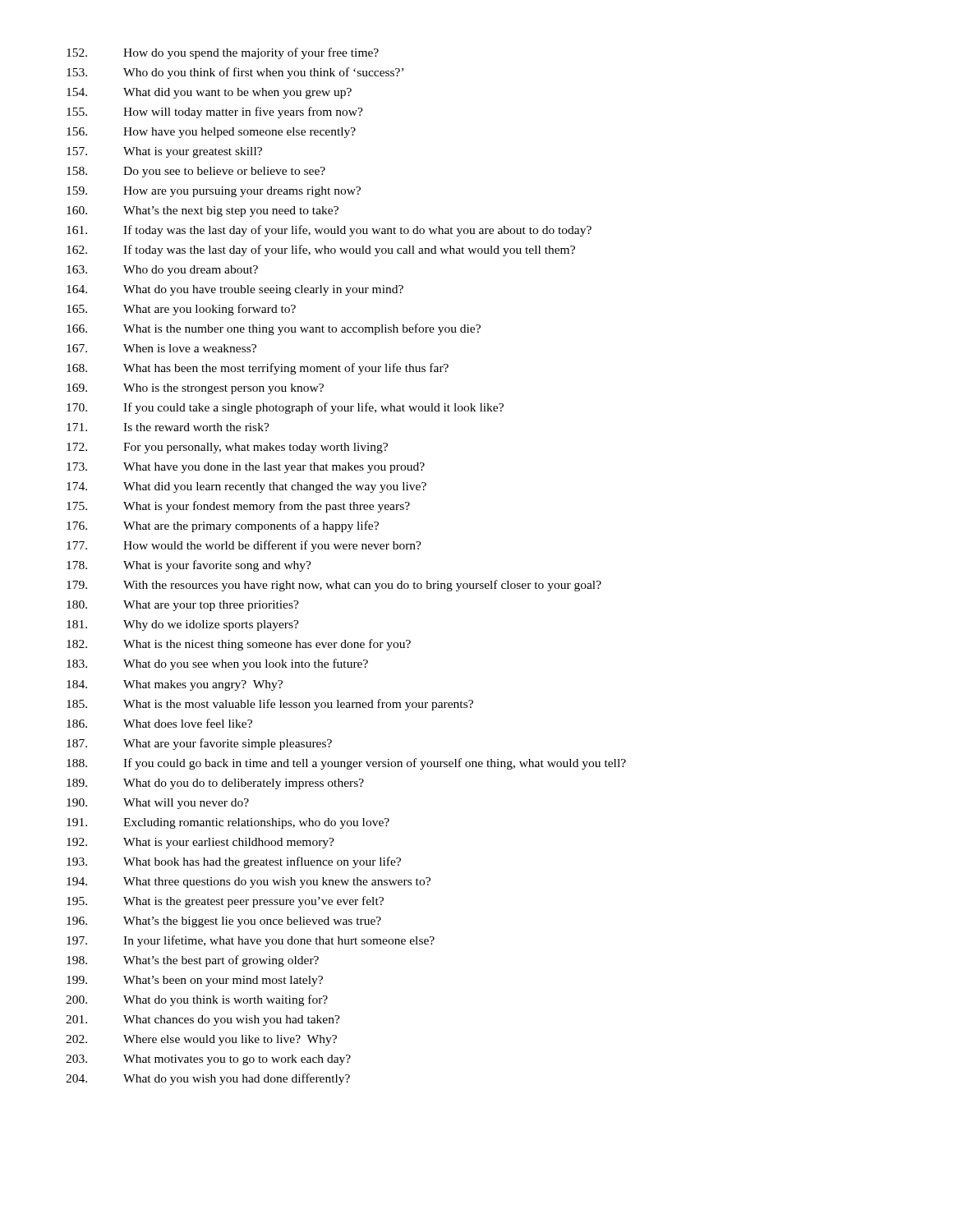Locate the block starting "155.How will today"

215,113
